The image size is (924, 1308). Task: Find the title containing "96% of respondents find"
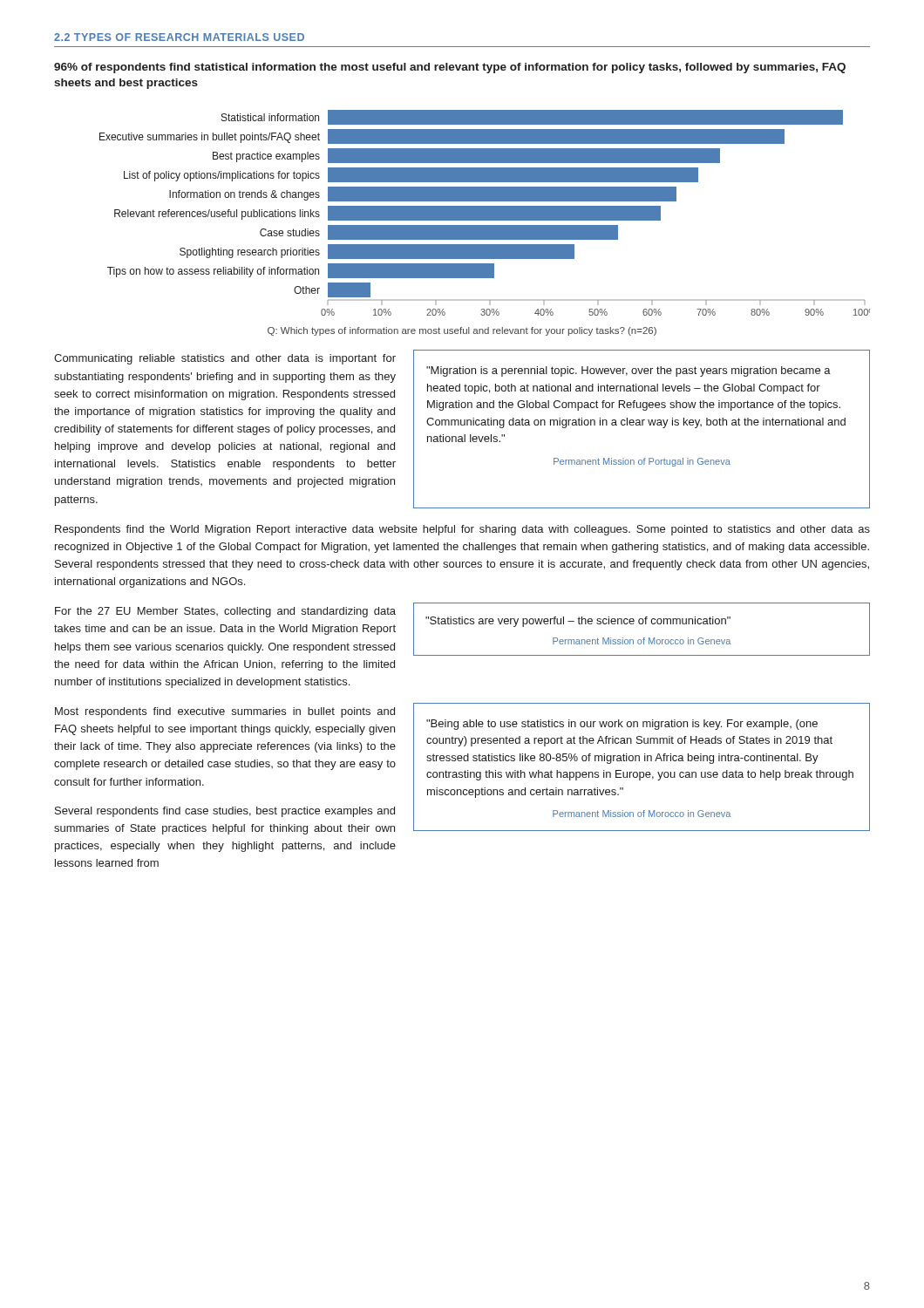coord(450,75)
